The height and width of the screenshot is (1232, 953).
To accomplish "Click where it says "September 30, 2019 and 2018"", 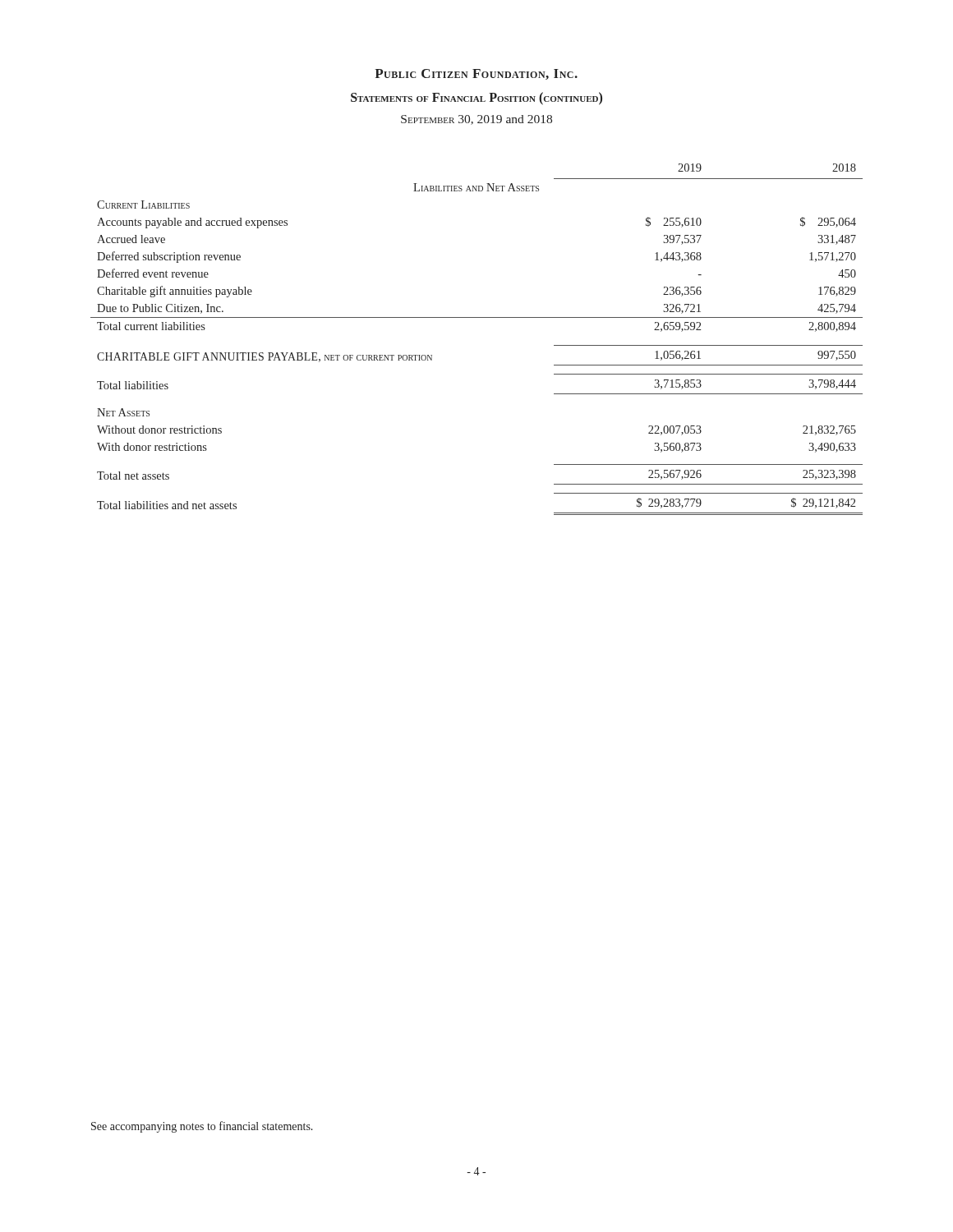I will coord(476,119).
